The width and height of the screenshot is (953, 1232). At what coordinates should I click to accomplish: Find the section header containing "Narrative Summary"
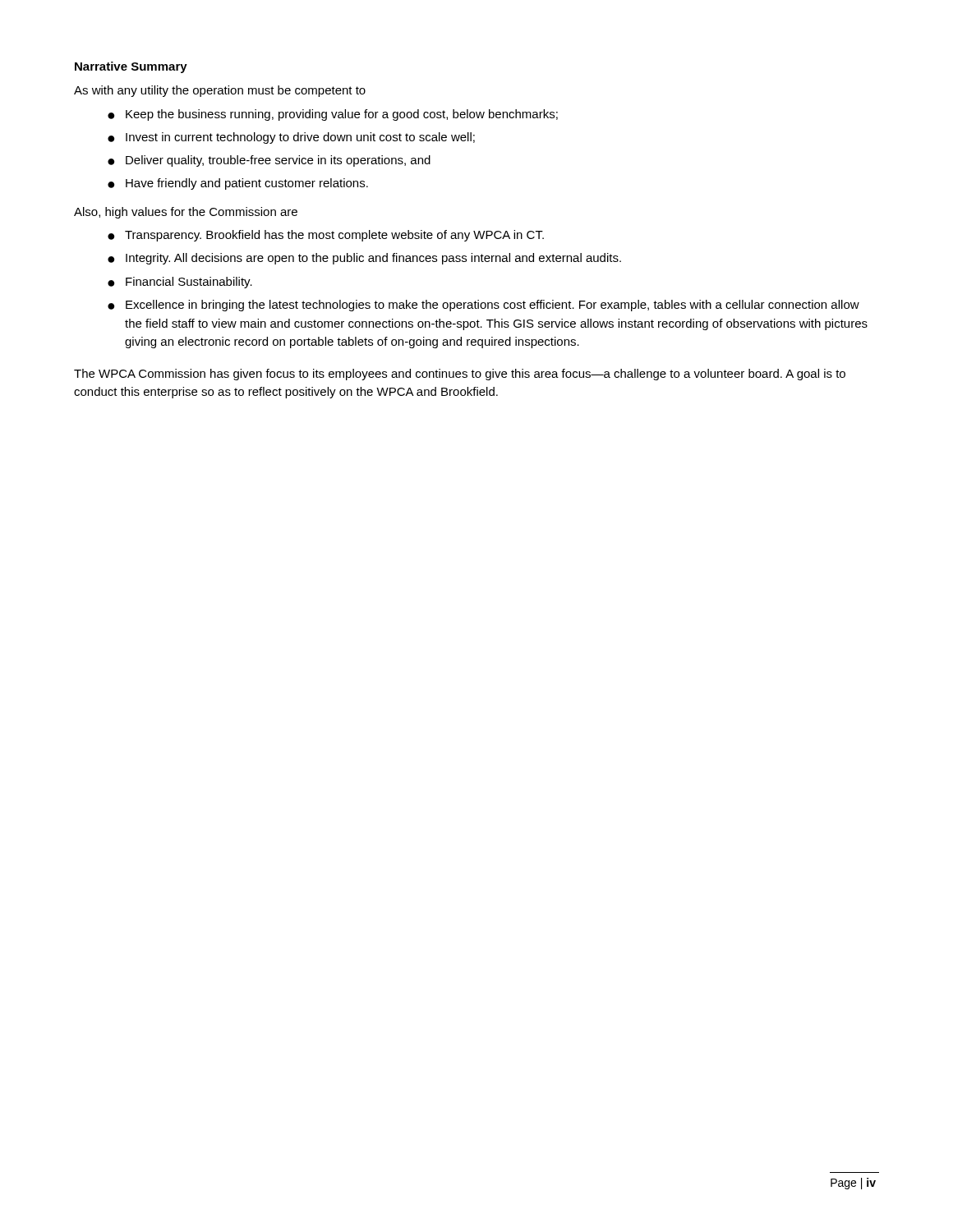click(130, 66)
